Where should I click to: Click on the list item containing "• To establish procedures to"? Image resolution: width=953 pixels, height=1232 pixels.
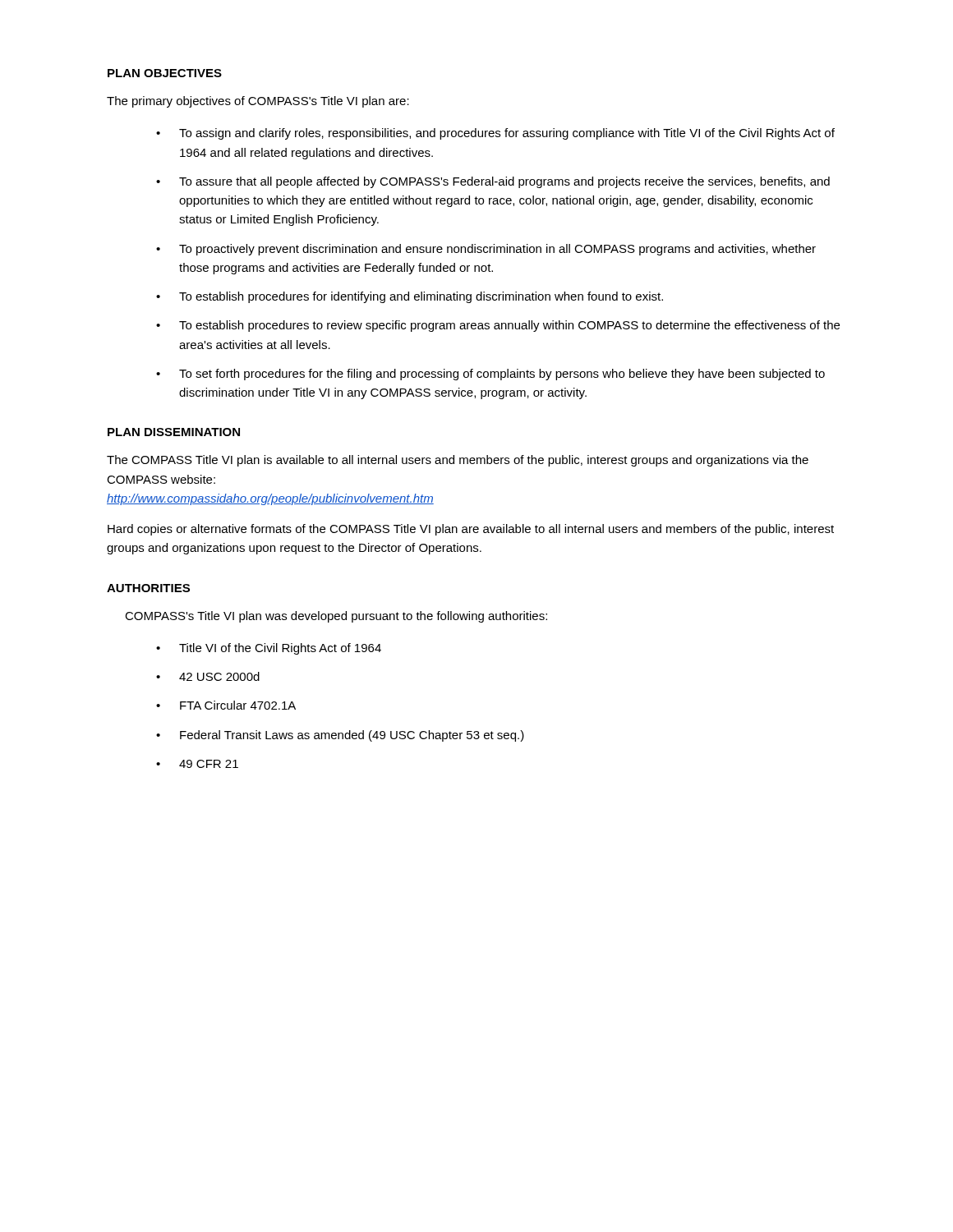click(x=501, y=335)
